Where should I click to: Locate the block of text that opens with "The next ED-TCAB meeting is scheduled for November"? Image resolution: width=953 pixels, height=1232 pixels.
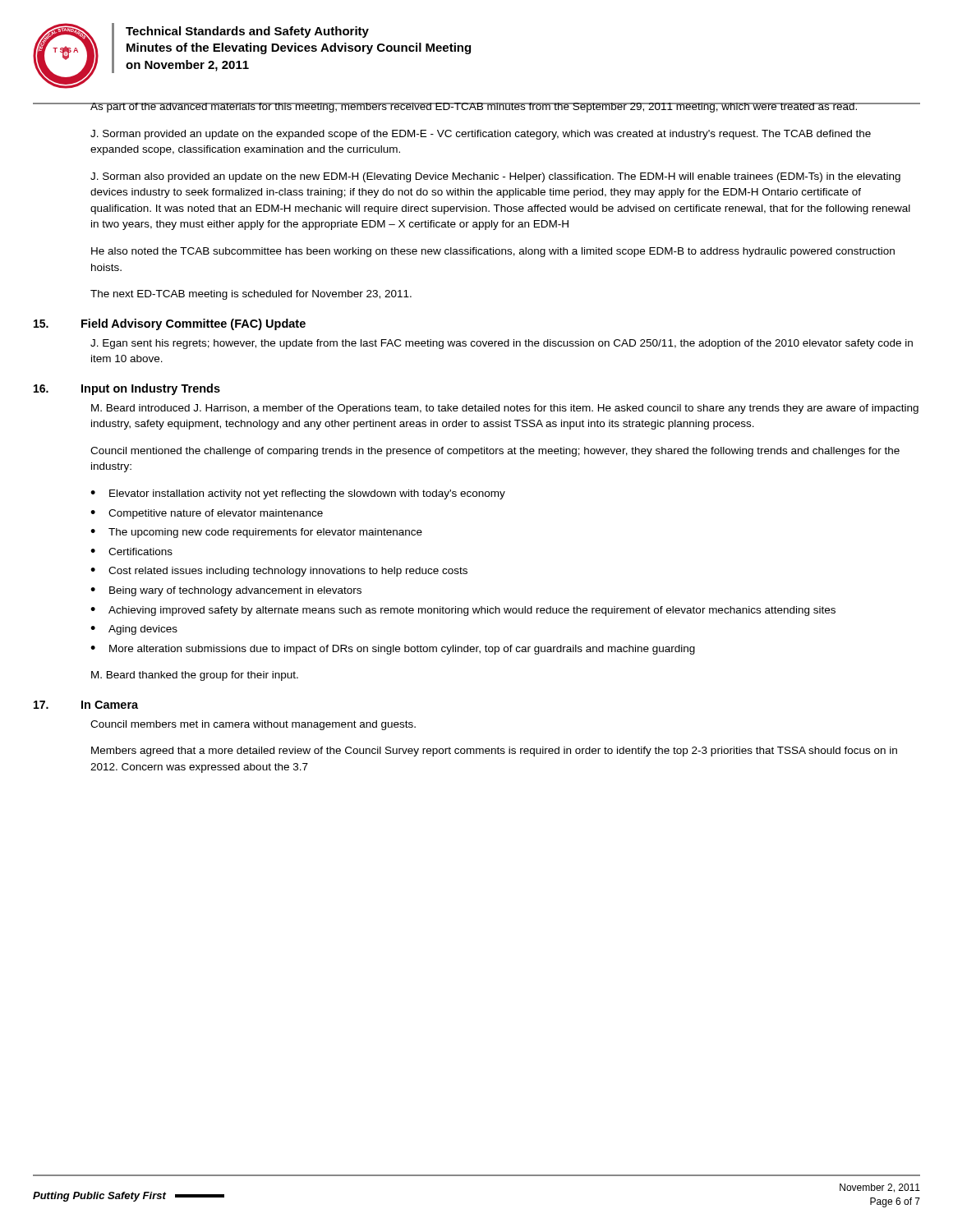click(x=251, y=294)
